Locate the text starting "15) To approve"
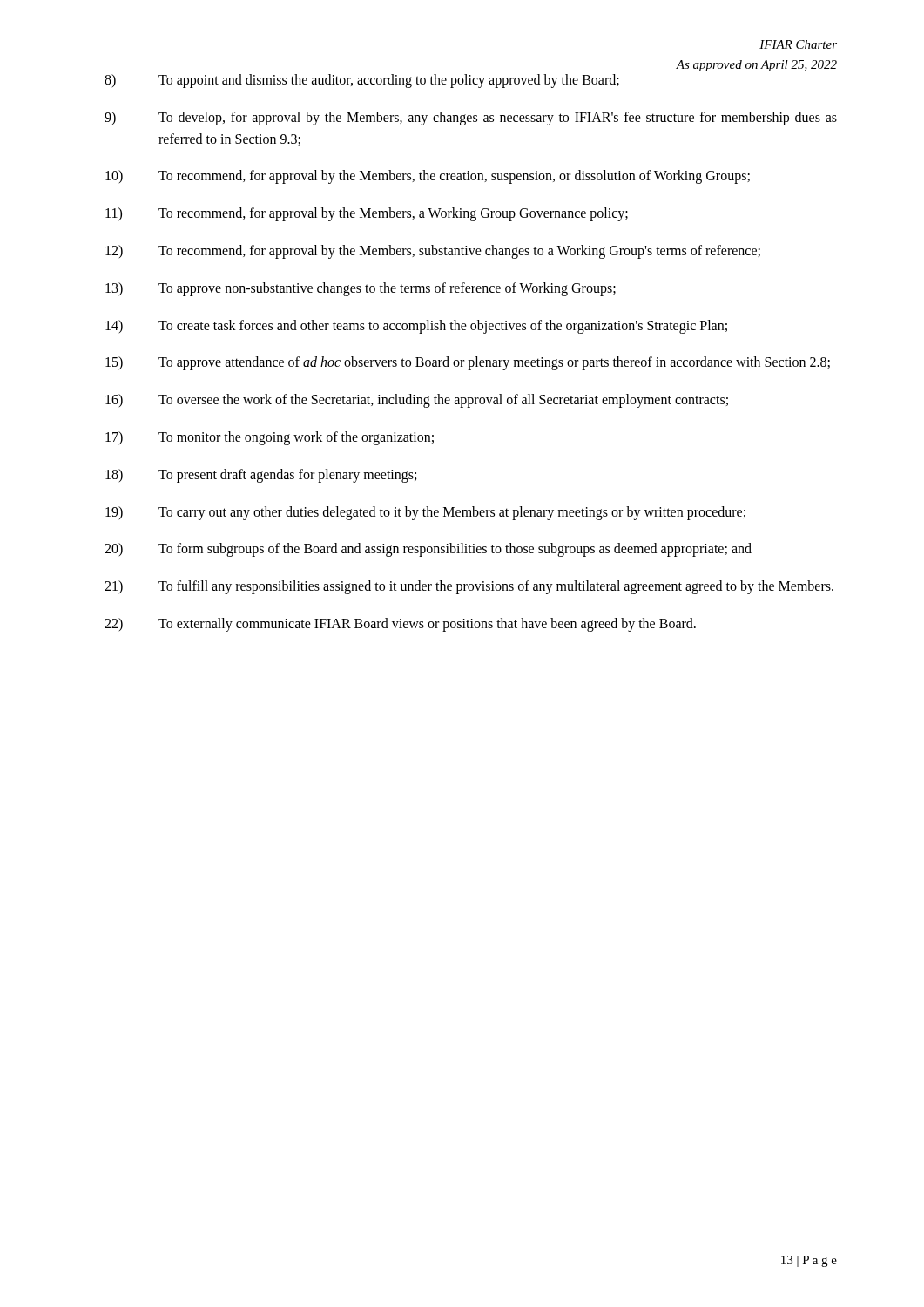This screenshot has width=924, height=1307. click(x=471, y=363)
